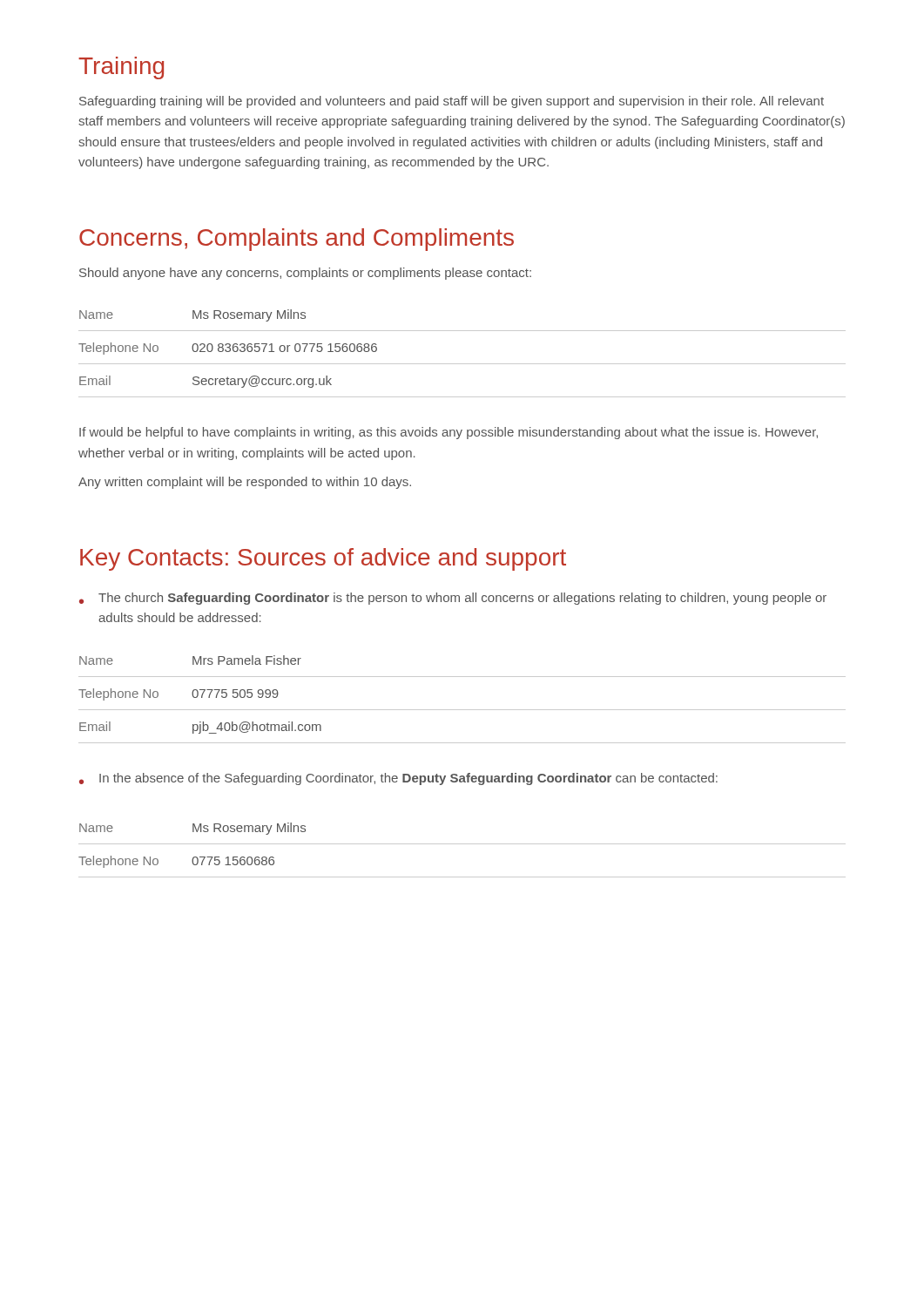Select the text starting "Telephone No 07775 505"
924x1307 pixels.
pyautogui.click(x=122, y=694)
